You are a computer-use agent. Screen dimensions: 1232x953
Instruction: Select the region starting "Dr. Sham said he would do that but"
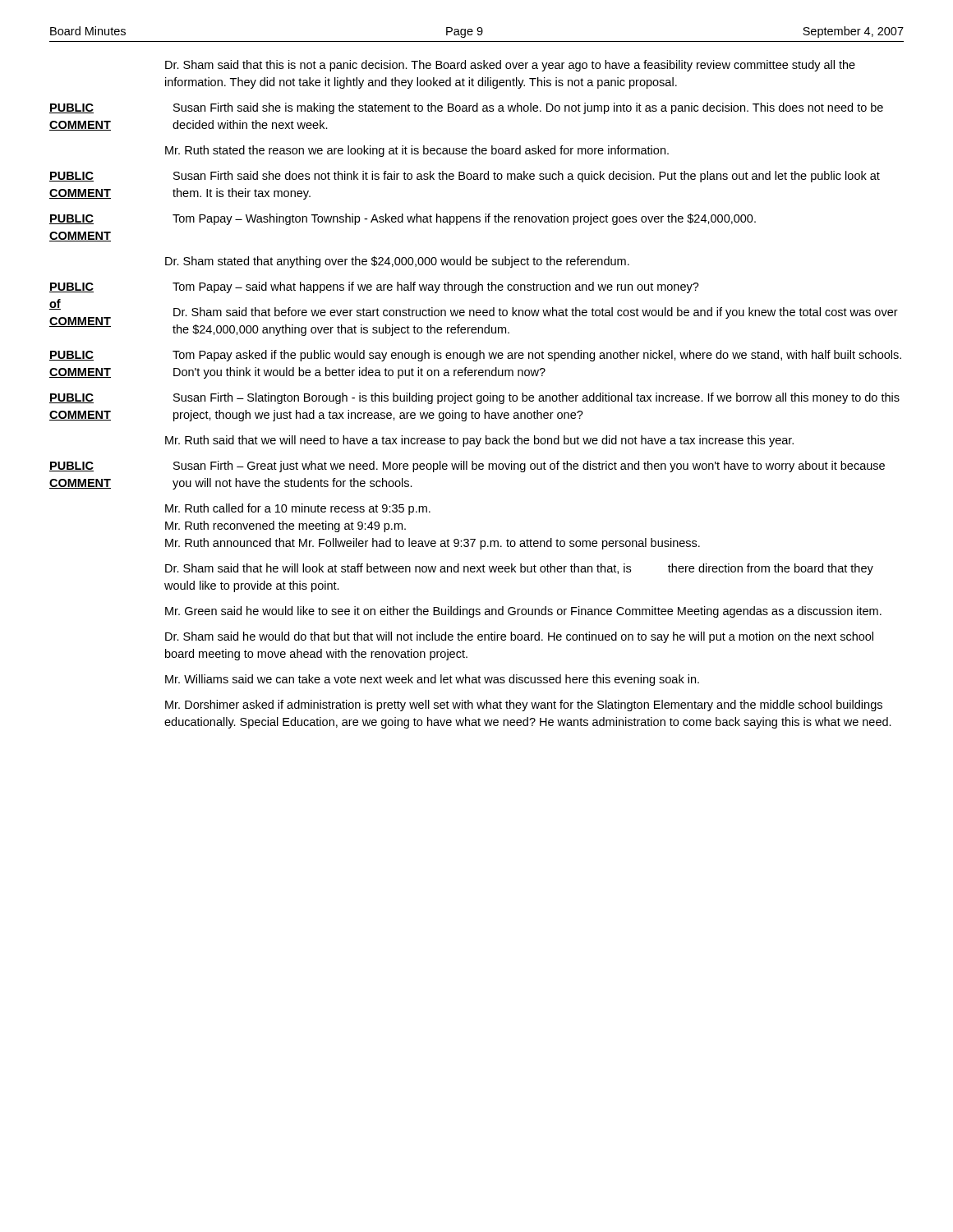[x=519, y=646]
